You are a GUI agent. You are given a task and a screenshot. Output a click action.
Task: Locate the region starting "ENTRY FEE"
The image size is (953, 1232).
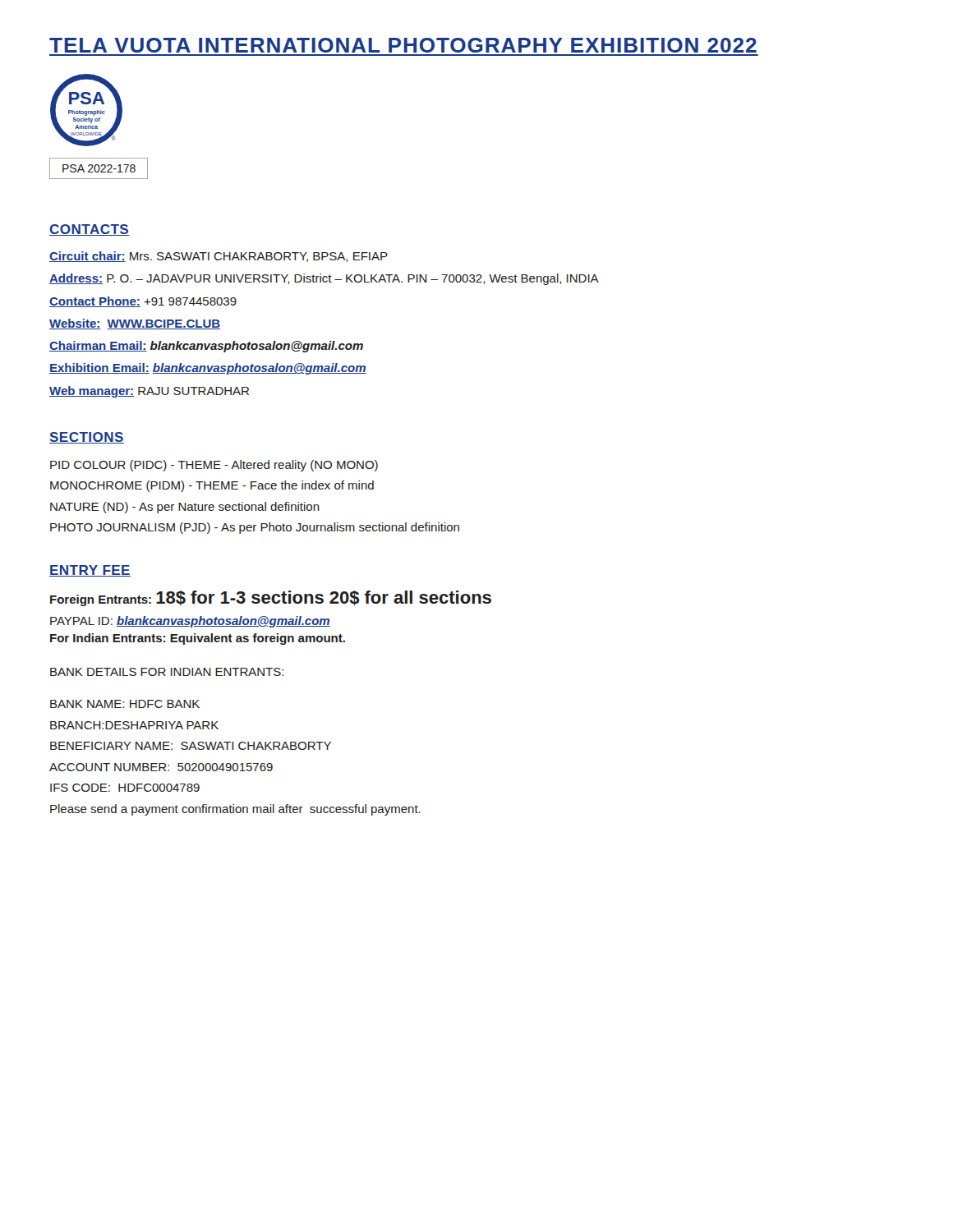pyautogui.click(x=90, y=571)
